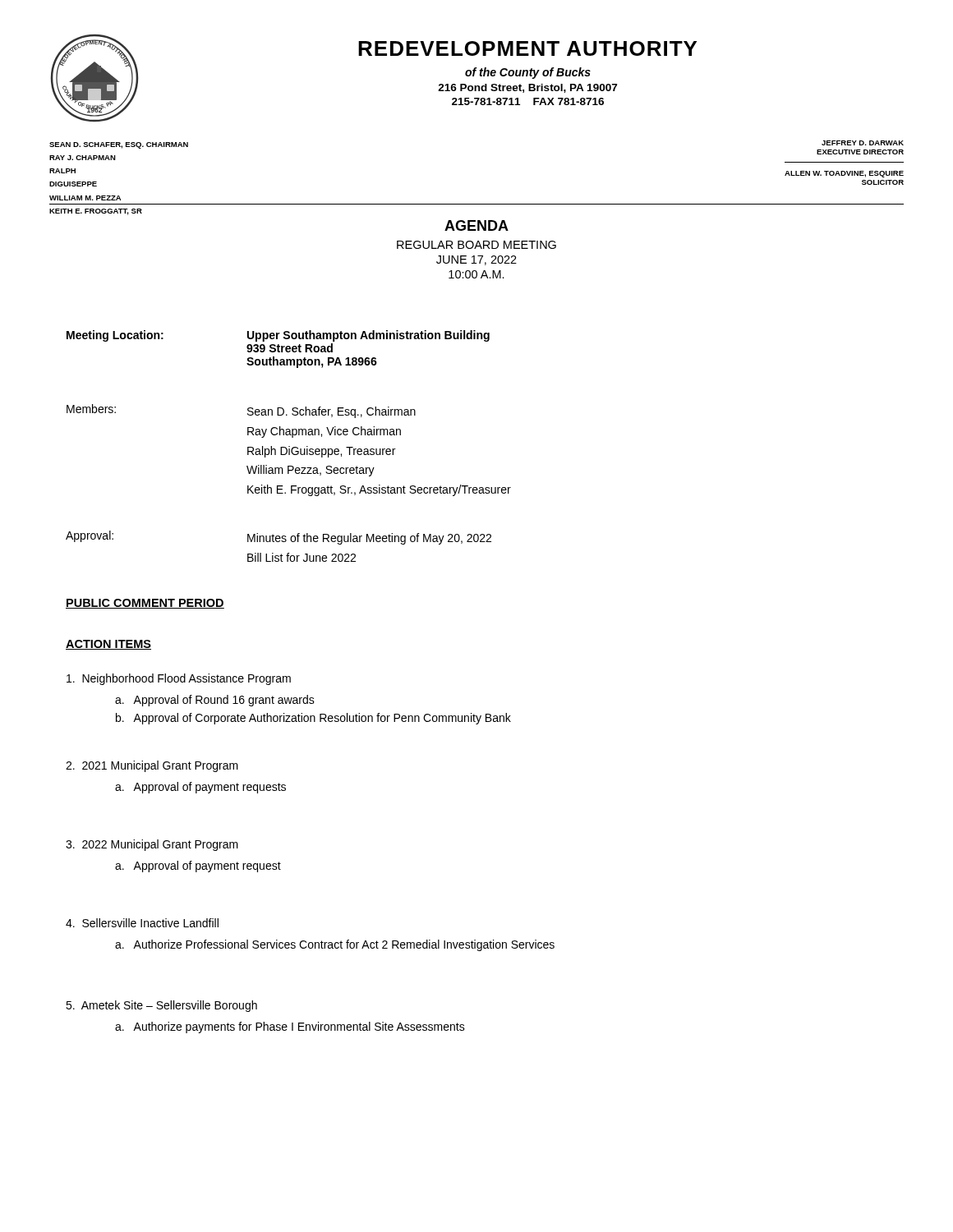Navigate to the passage starting "4. Sellersville Inactive"
This screenshot has width=953, height=1232.
click(x=476, y=934)
